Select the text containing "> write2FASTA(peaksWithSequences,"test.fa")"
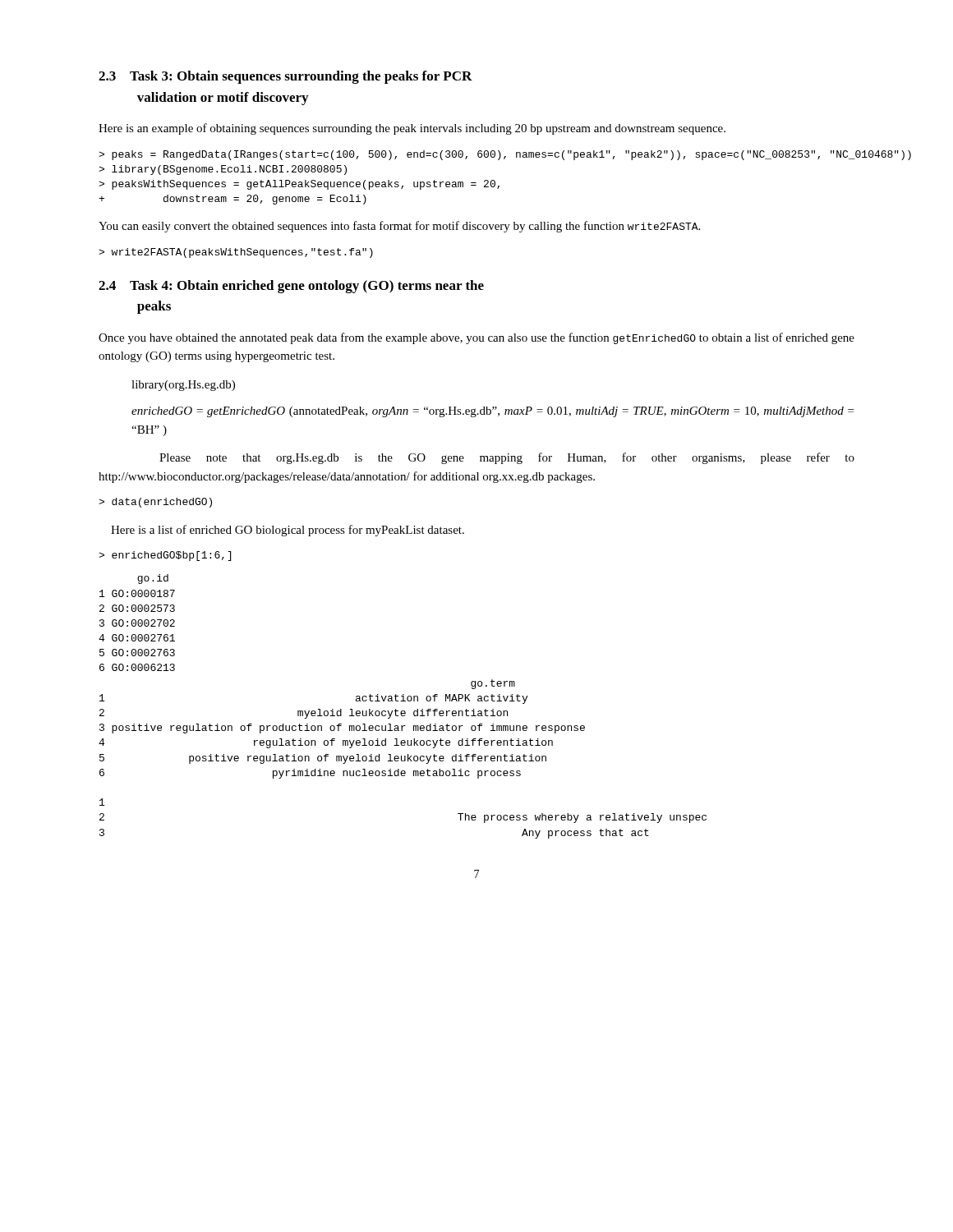The height and width of the screenshot is (1232, 953). pos(236,253)
